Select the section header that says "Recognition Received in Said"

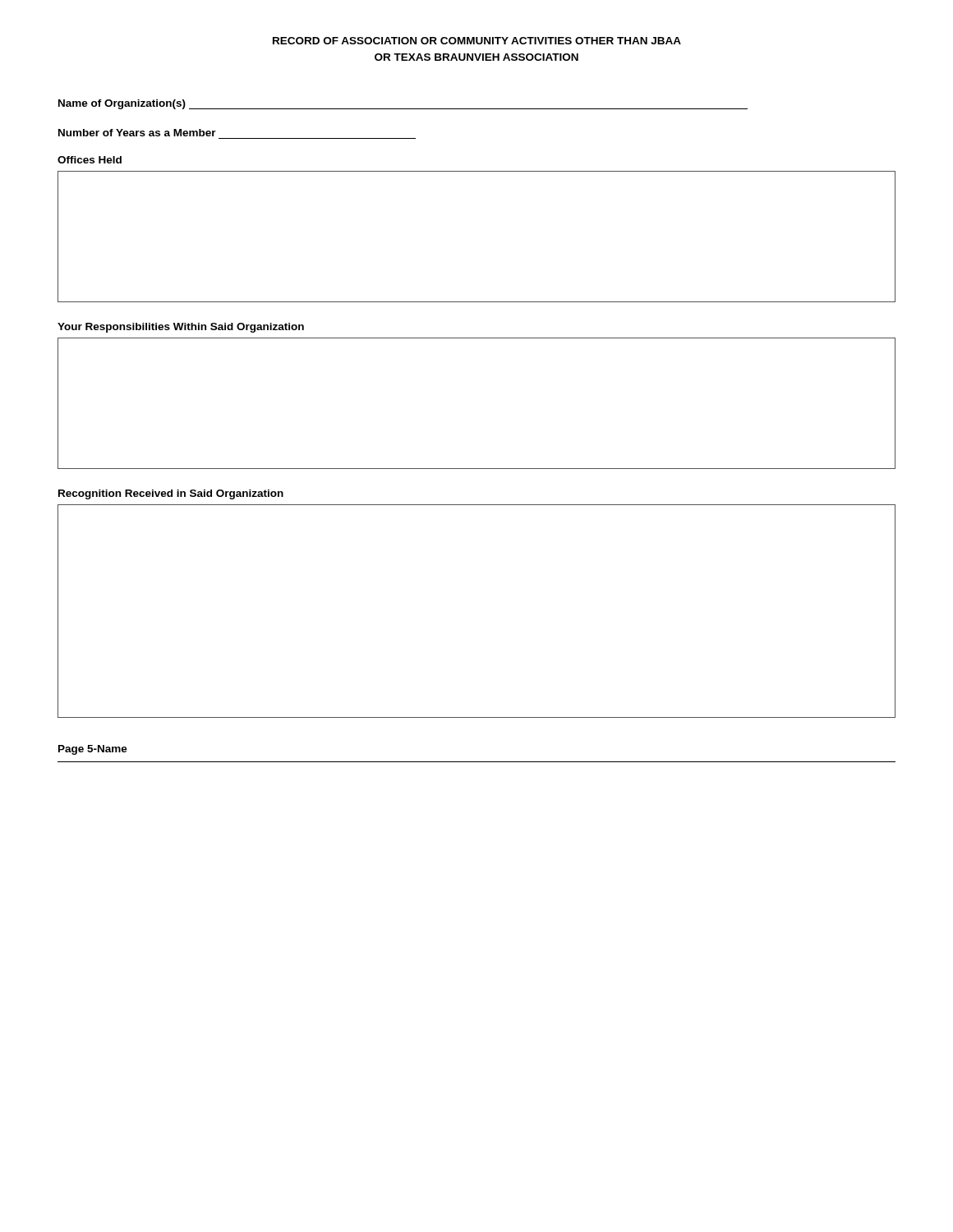pos(171,493)
